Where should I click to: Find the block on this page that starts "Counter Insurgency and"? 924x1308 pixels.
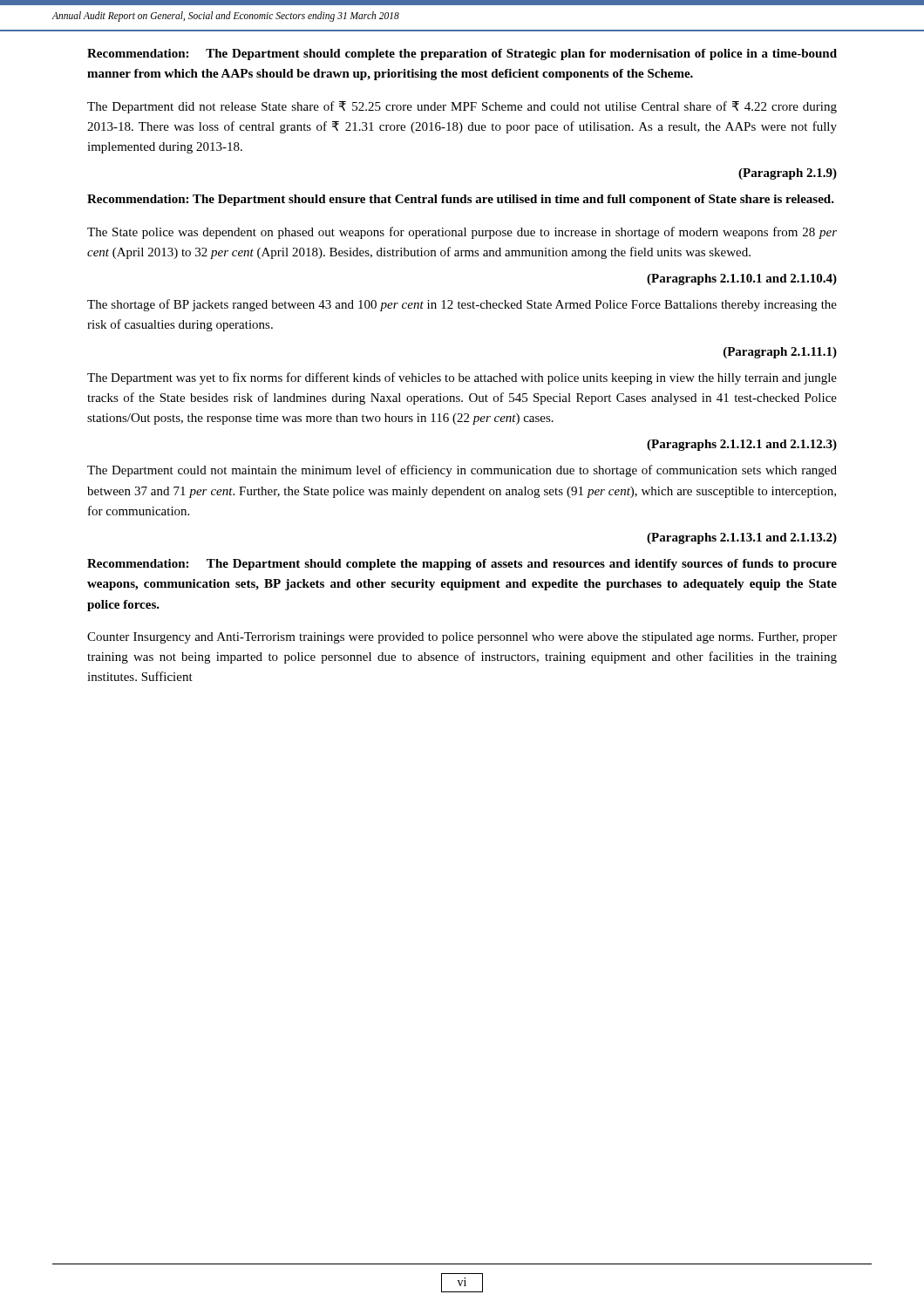click(x=462, y=657)
